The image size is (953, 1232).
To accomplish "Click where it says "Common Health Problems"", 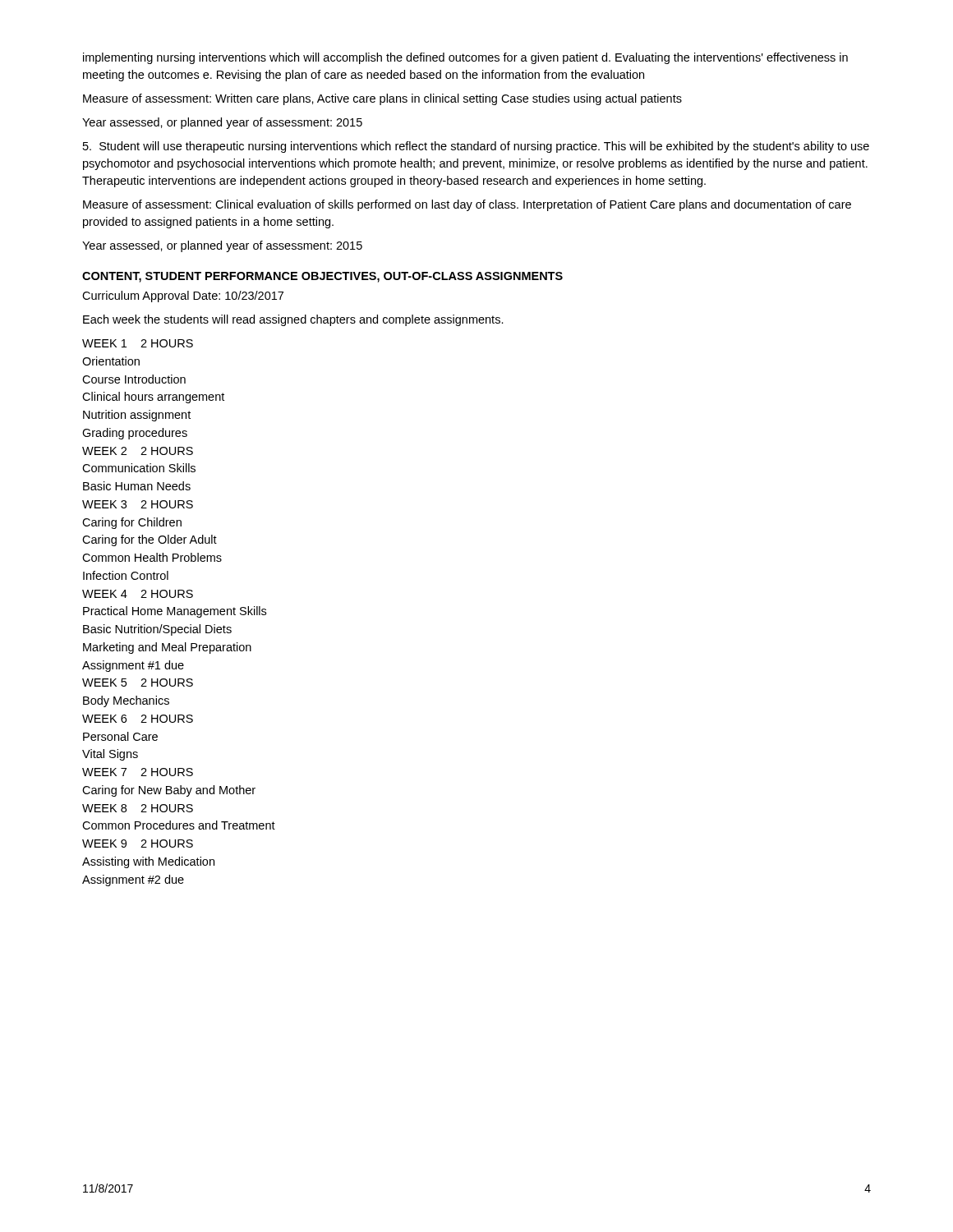I will pos(152,558).
